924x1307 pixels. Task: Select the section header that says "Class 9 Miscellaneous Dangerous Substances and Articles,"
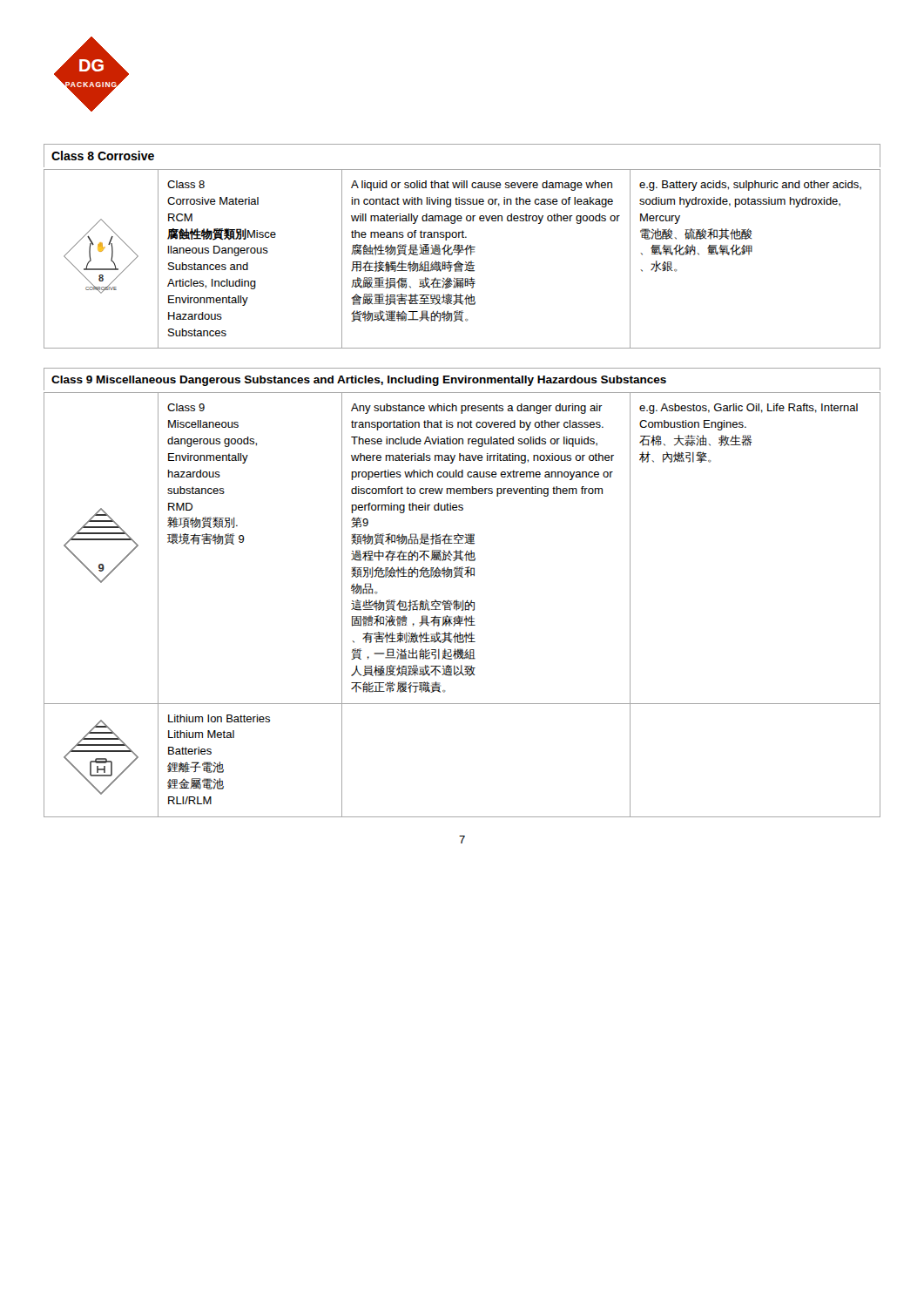coord(359,380)
